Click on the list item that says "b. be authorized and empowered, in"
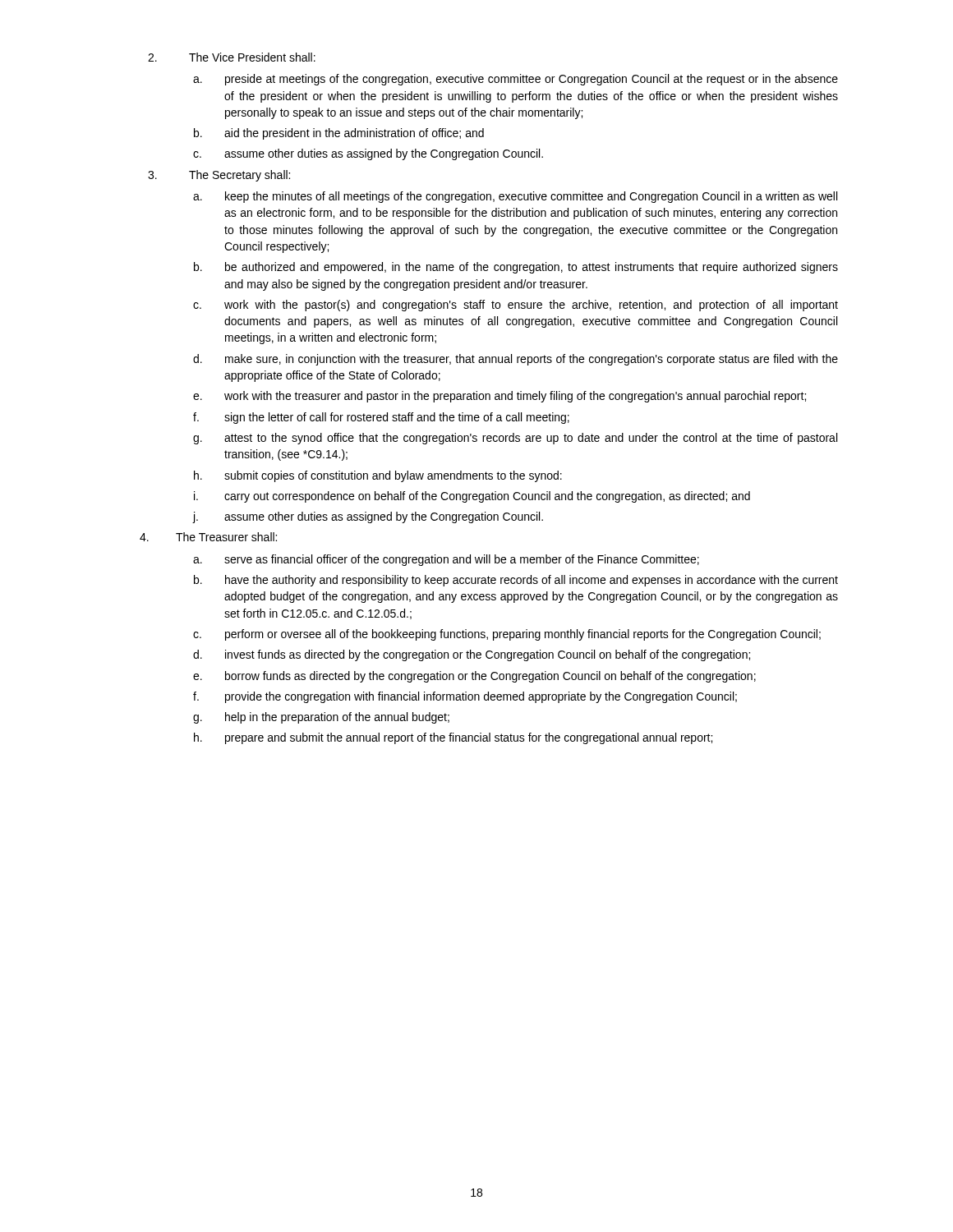953x1232 pixels. pos(516,276)
